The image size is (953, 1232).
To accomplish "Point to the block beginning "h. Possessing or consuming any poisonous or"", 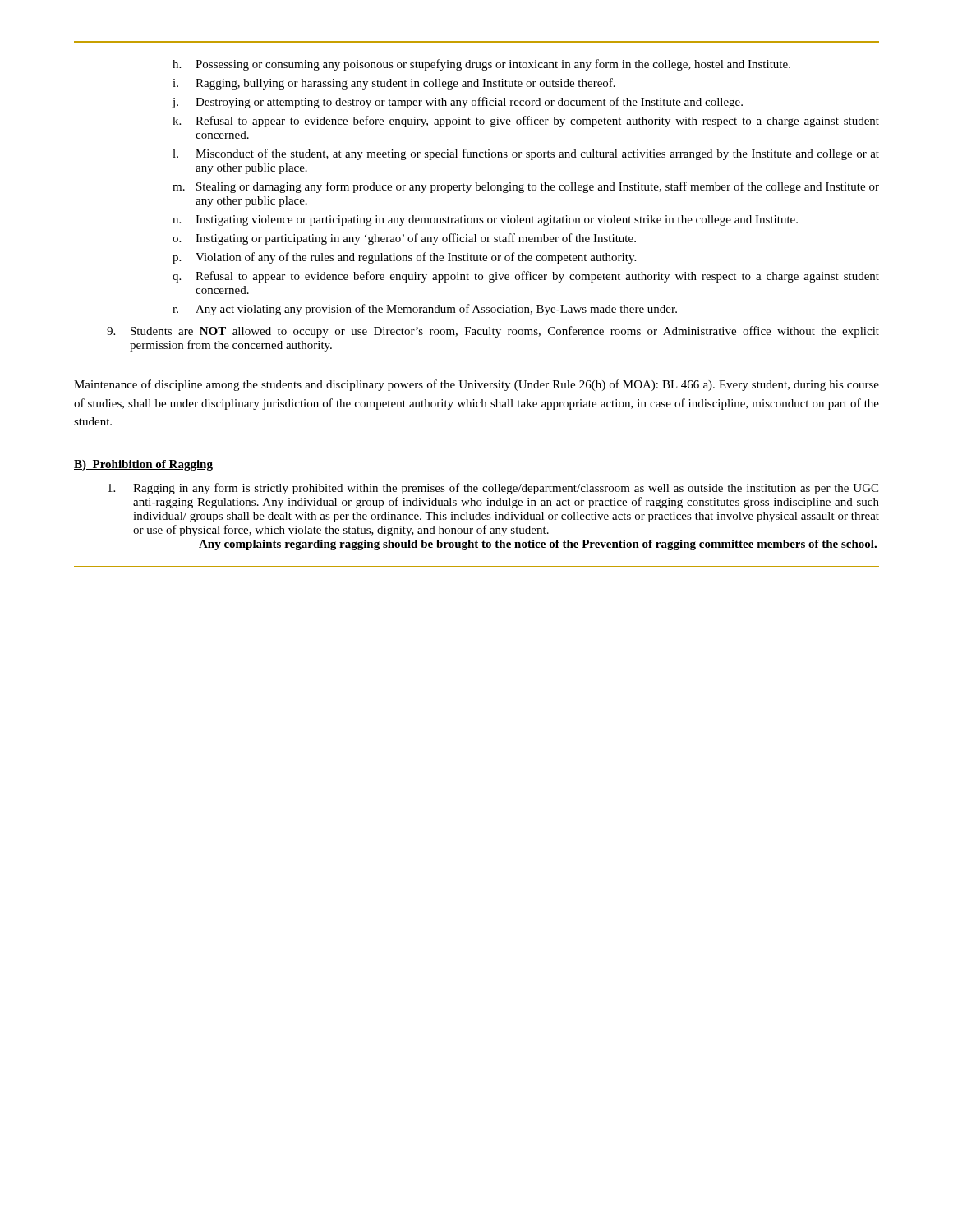I will point(526,64).
